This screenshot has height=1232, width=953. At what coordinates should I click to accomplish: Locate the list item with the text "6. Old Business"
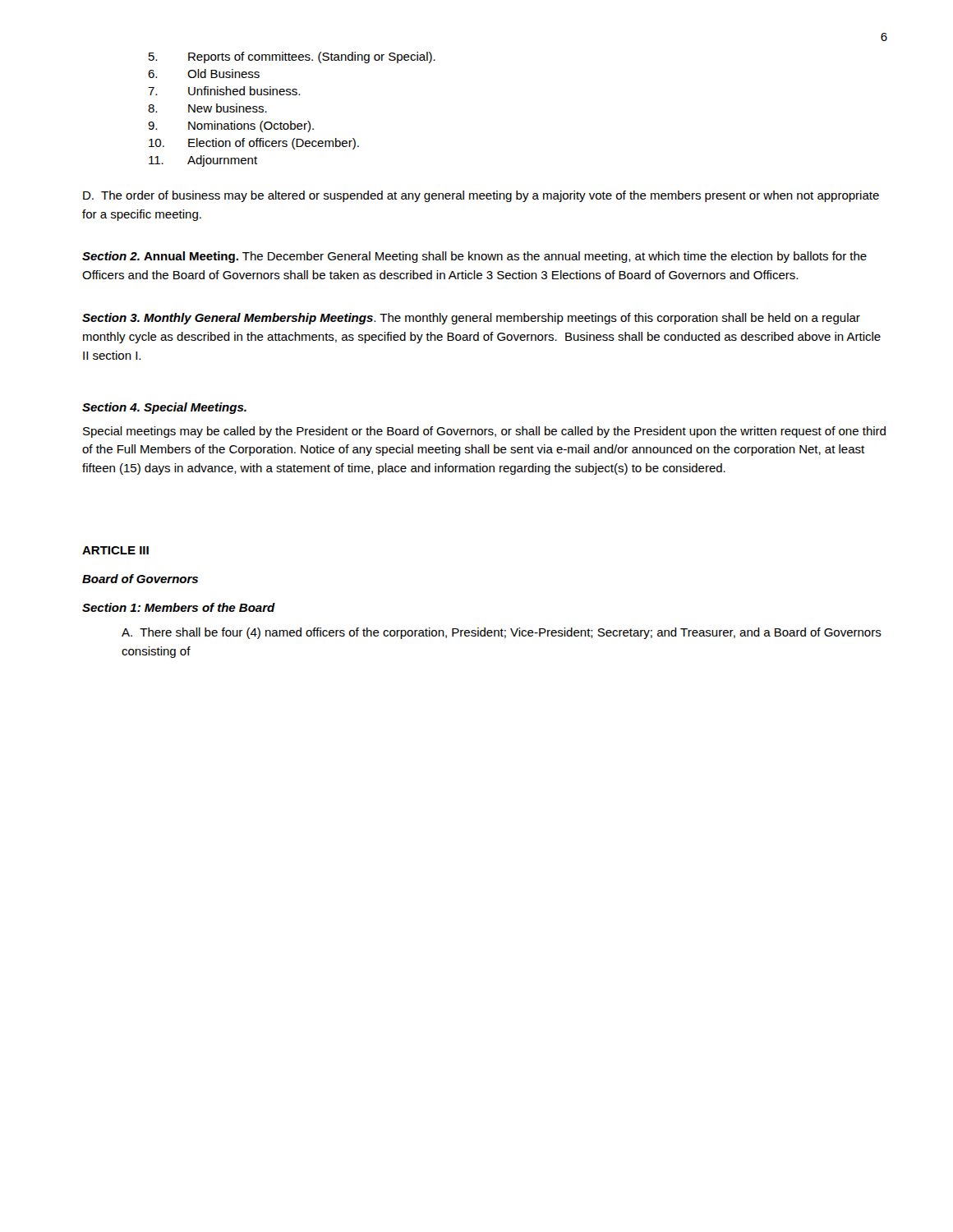(x=204, y=73)
